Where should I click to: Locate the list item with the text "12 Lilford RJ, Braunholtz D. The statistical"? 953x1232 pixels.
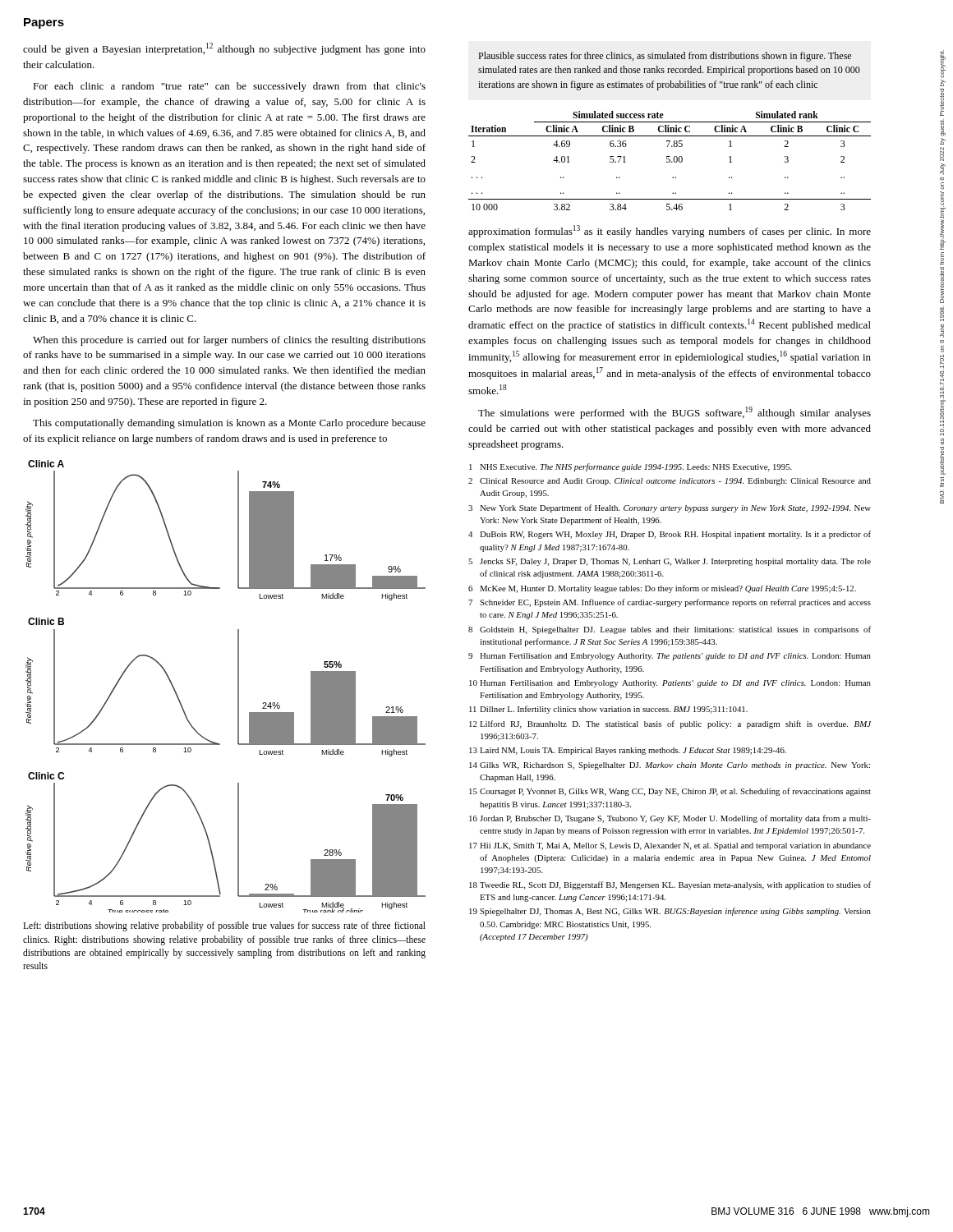[670, 730]
